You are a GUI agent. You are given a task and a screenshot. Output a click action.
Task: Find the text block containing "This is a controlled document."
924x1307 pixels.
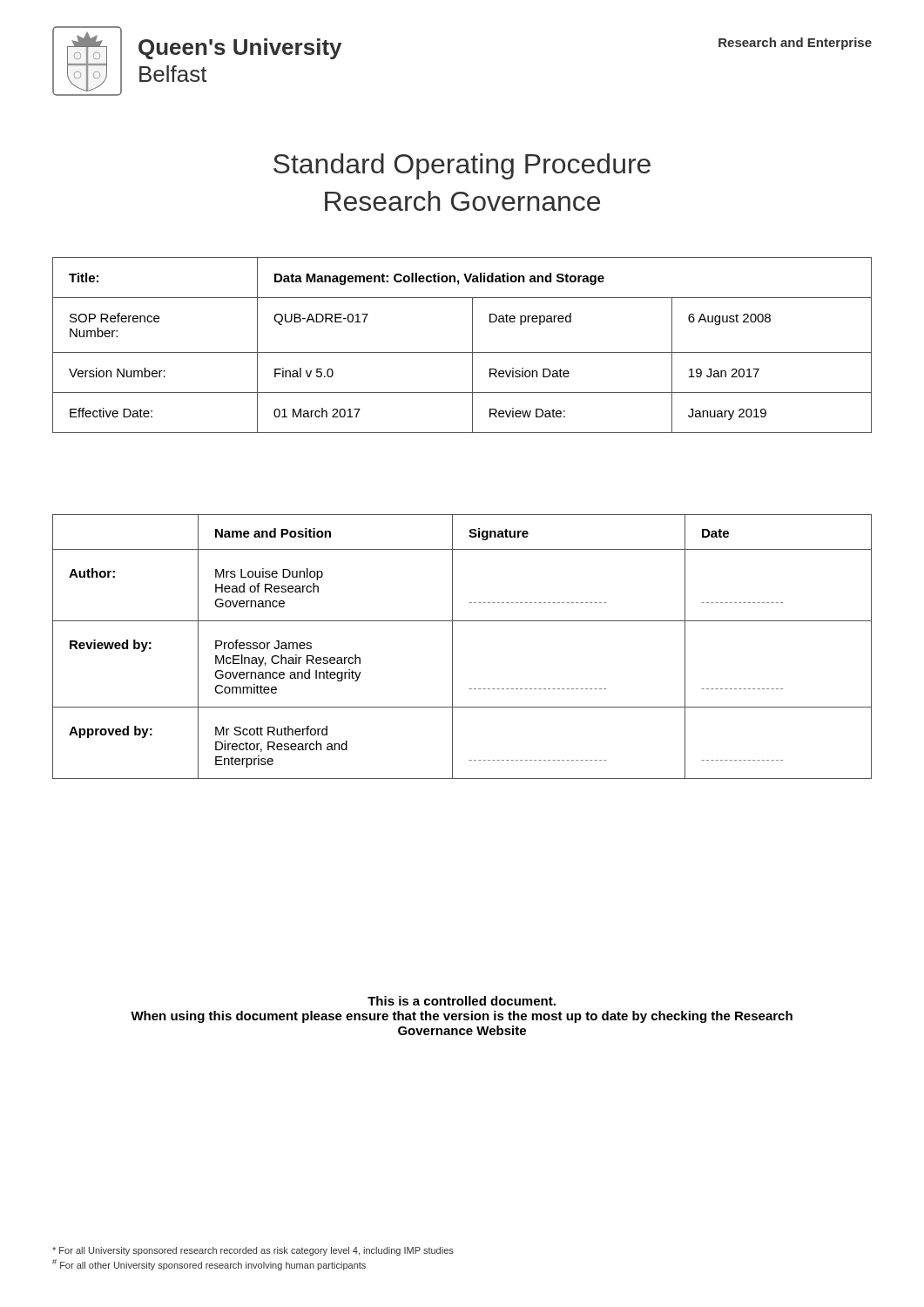(x=462, y=1016)
